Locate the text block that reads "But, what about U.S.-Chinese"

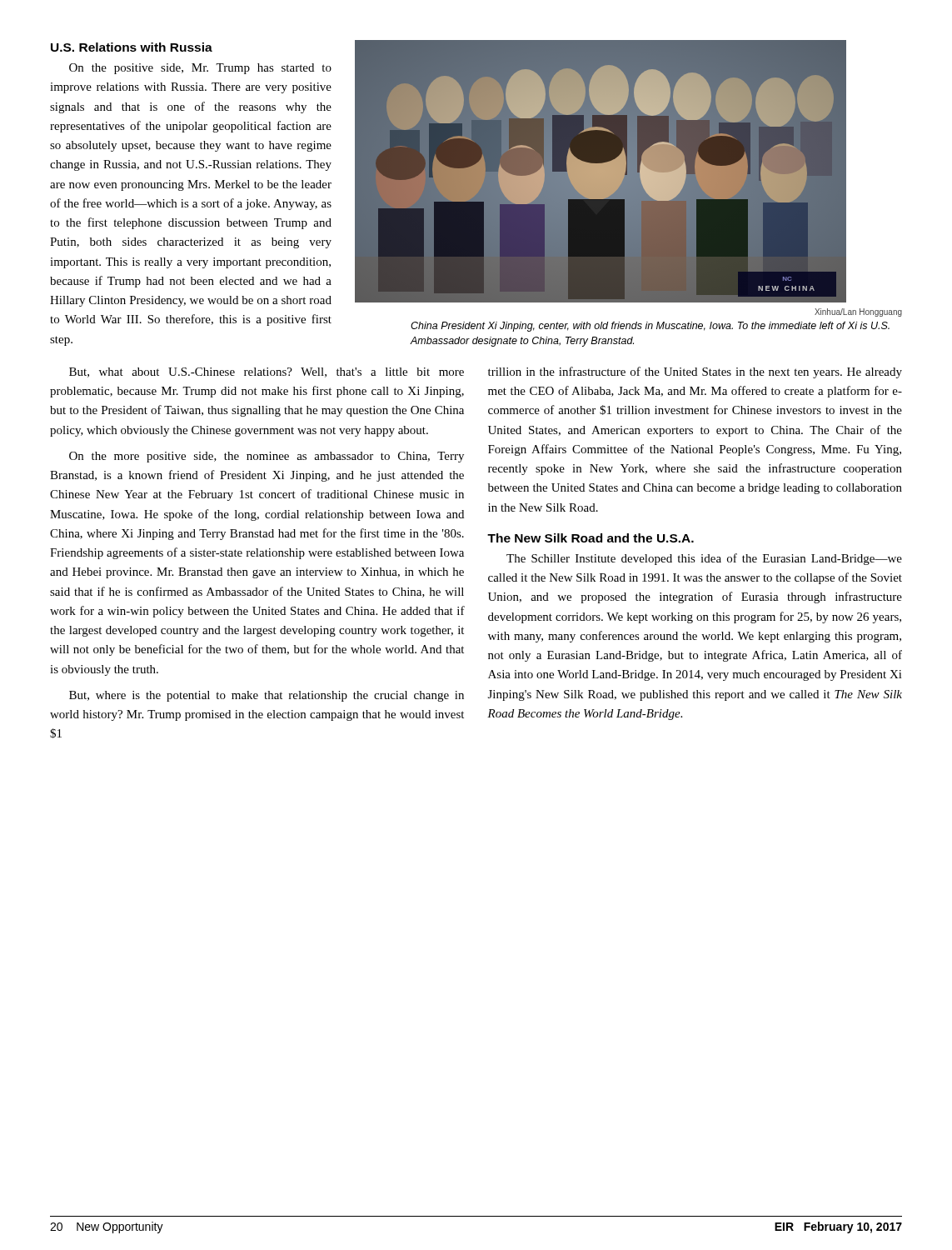click(x=257, y=553)
